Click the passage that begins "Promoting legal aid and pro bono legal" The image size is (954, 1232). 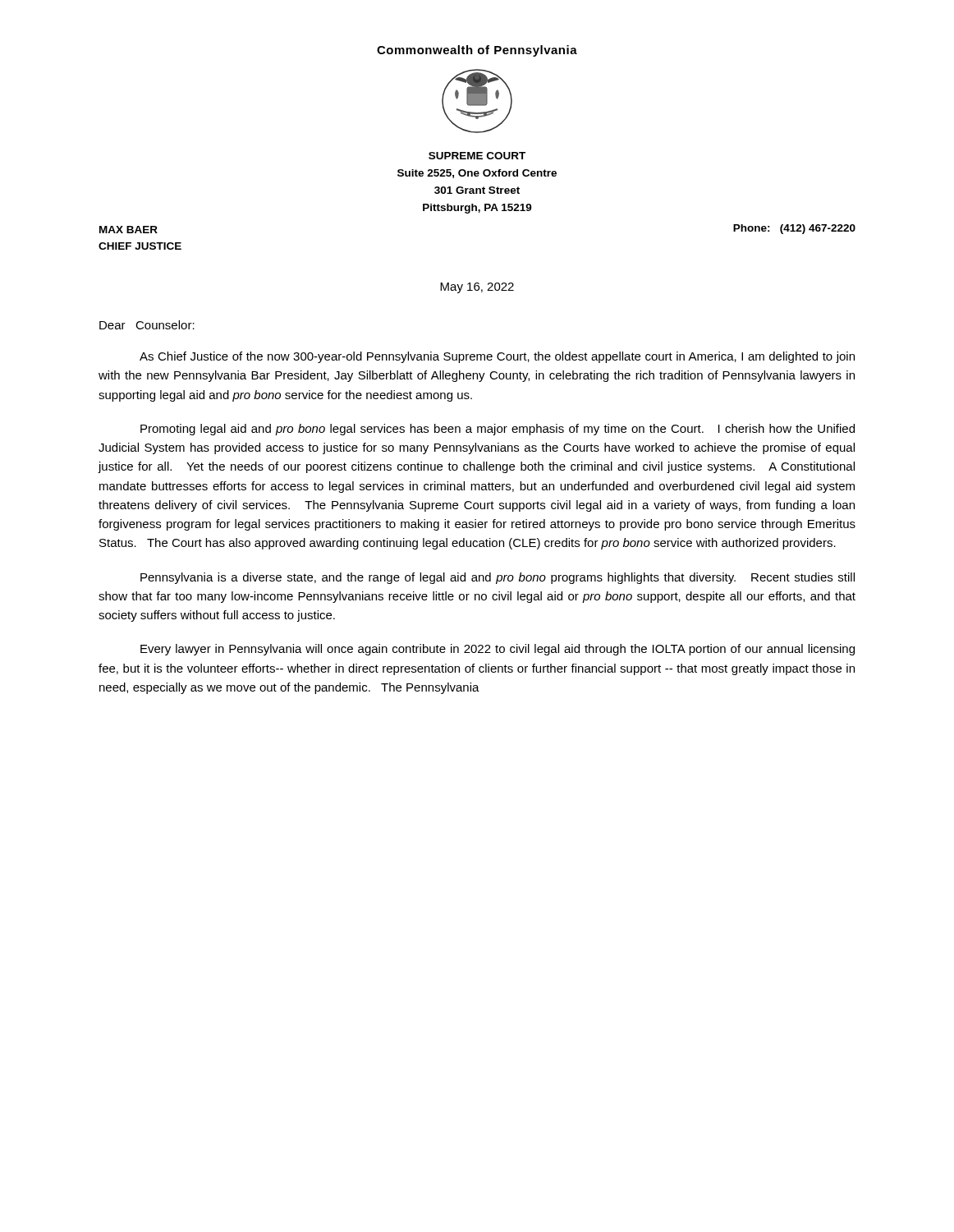coord(477,486)
